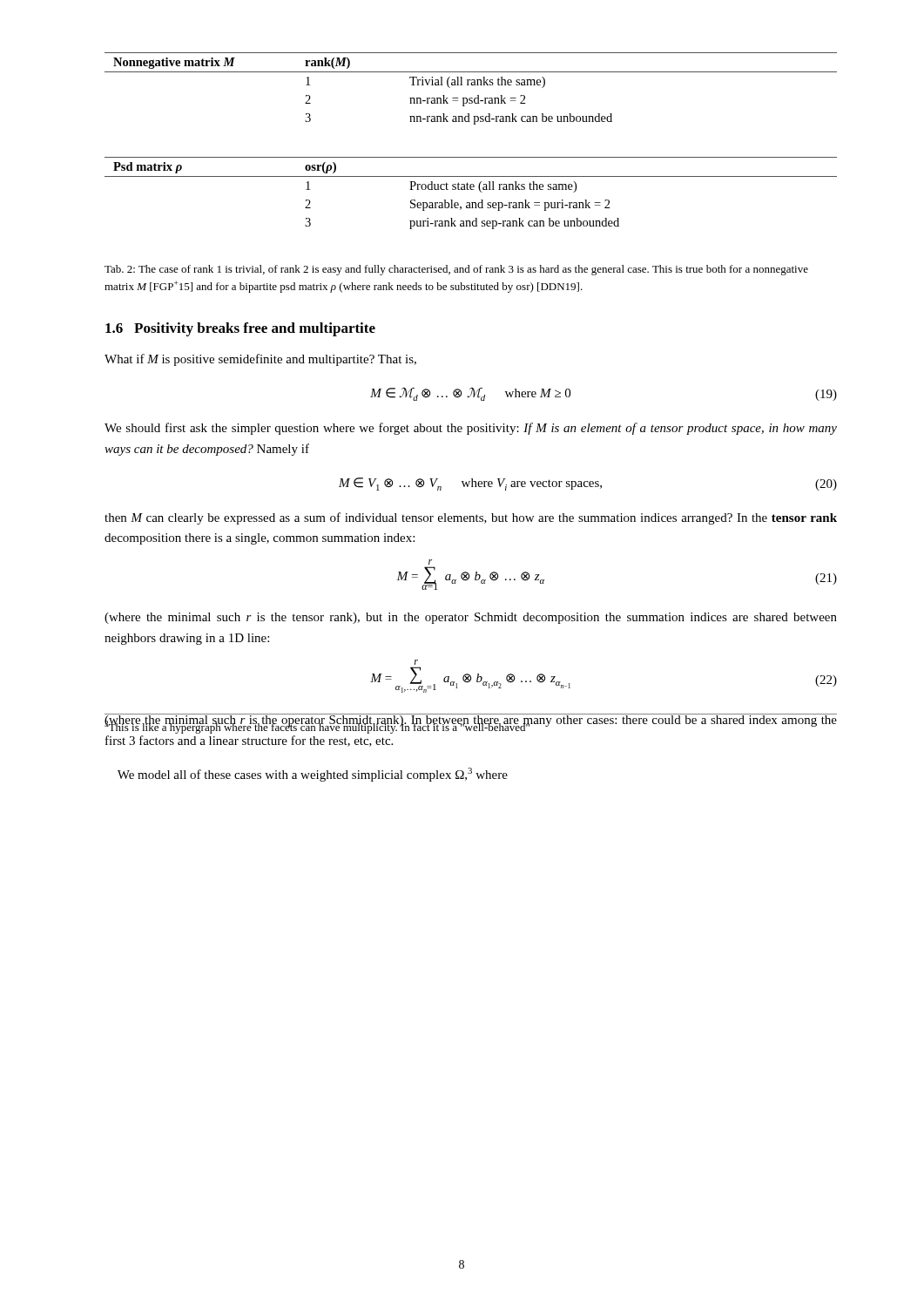
Task: Select the region starting "3This is like a hypergraph where"
Action: tap(317, 727)
